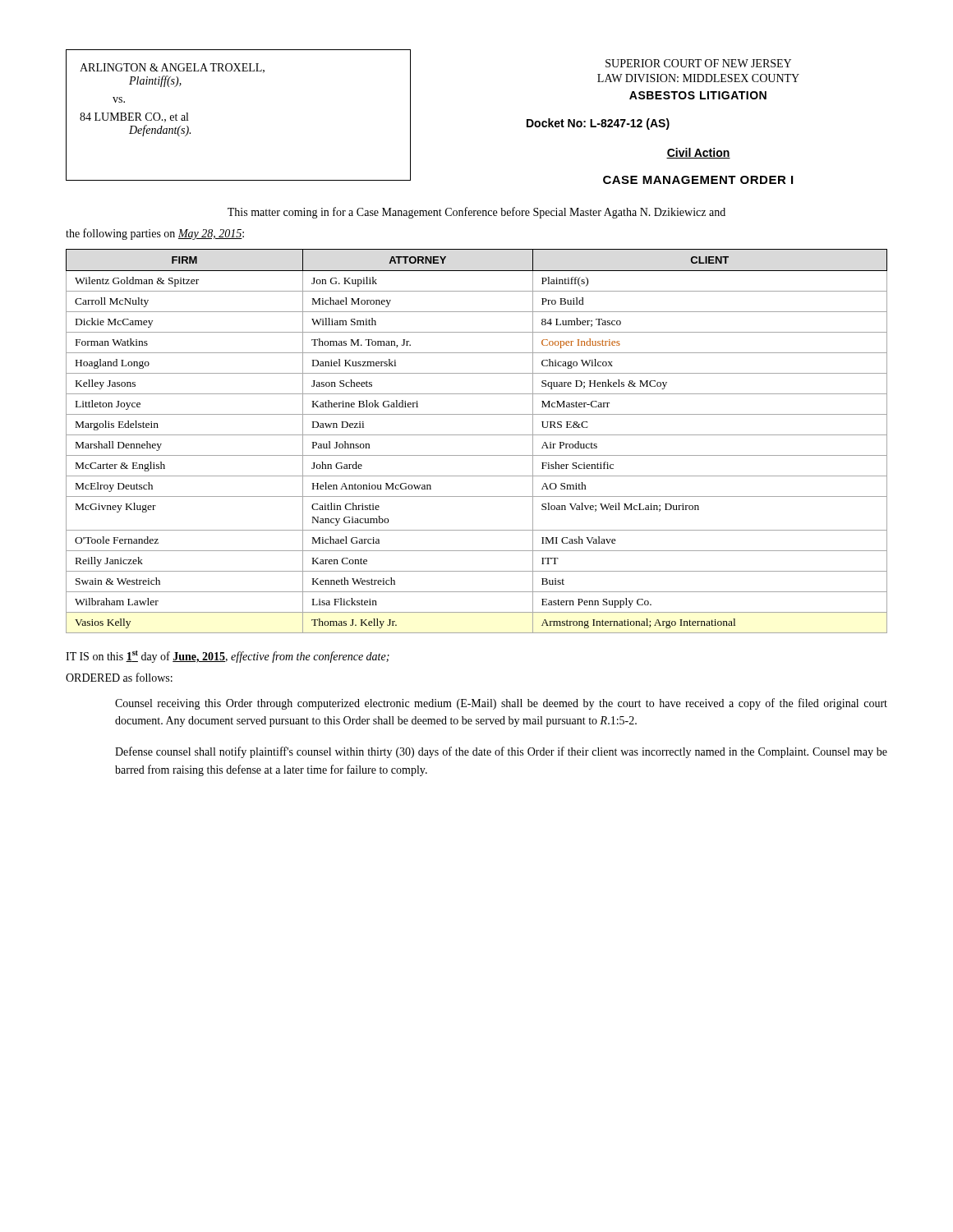Screen dimensions: 1232x953
Task: Where is the passage that starts "the following parties"?
Action: pos(155,234)
